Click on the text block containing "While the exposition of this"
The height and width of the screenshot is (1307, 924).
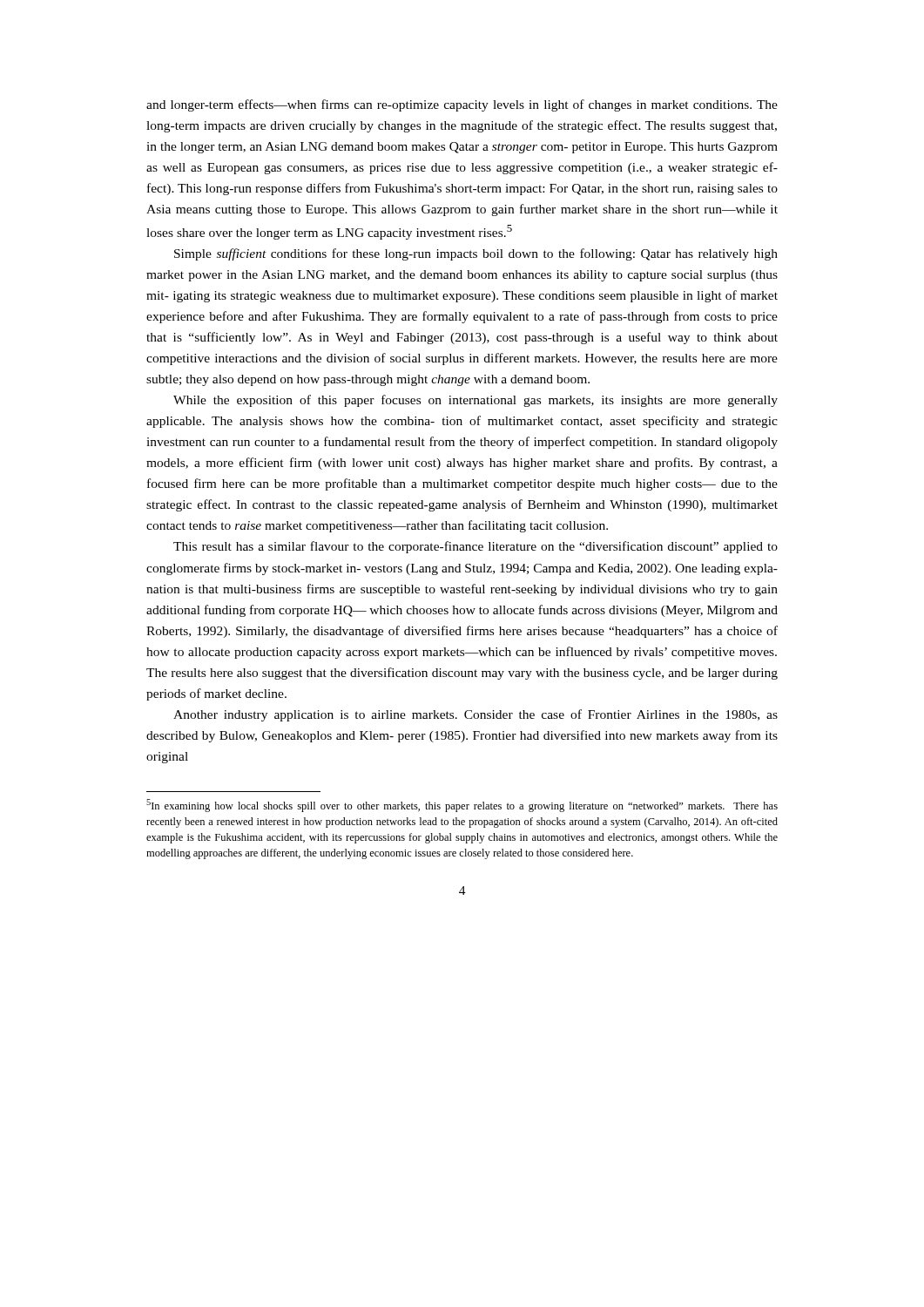(x=462, y=463)
